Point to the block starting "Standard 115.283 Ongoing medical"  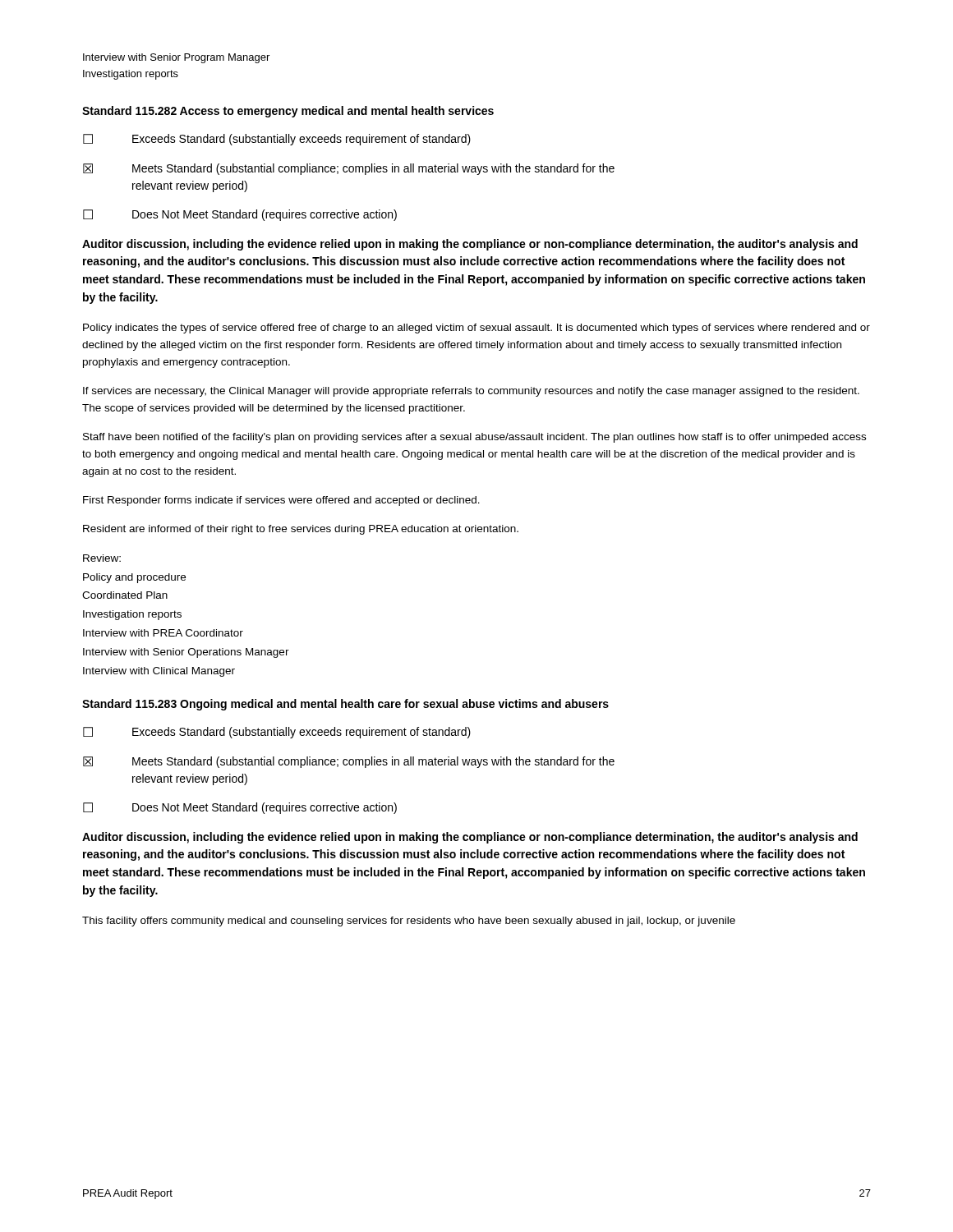[x=346, y=704]
